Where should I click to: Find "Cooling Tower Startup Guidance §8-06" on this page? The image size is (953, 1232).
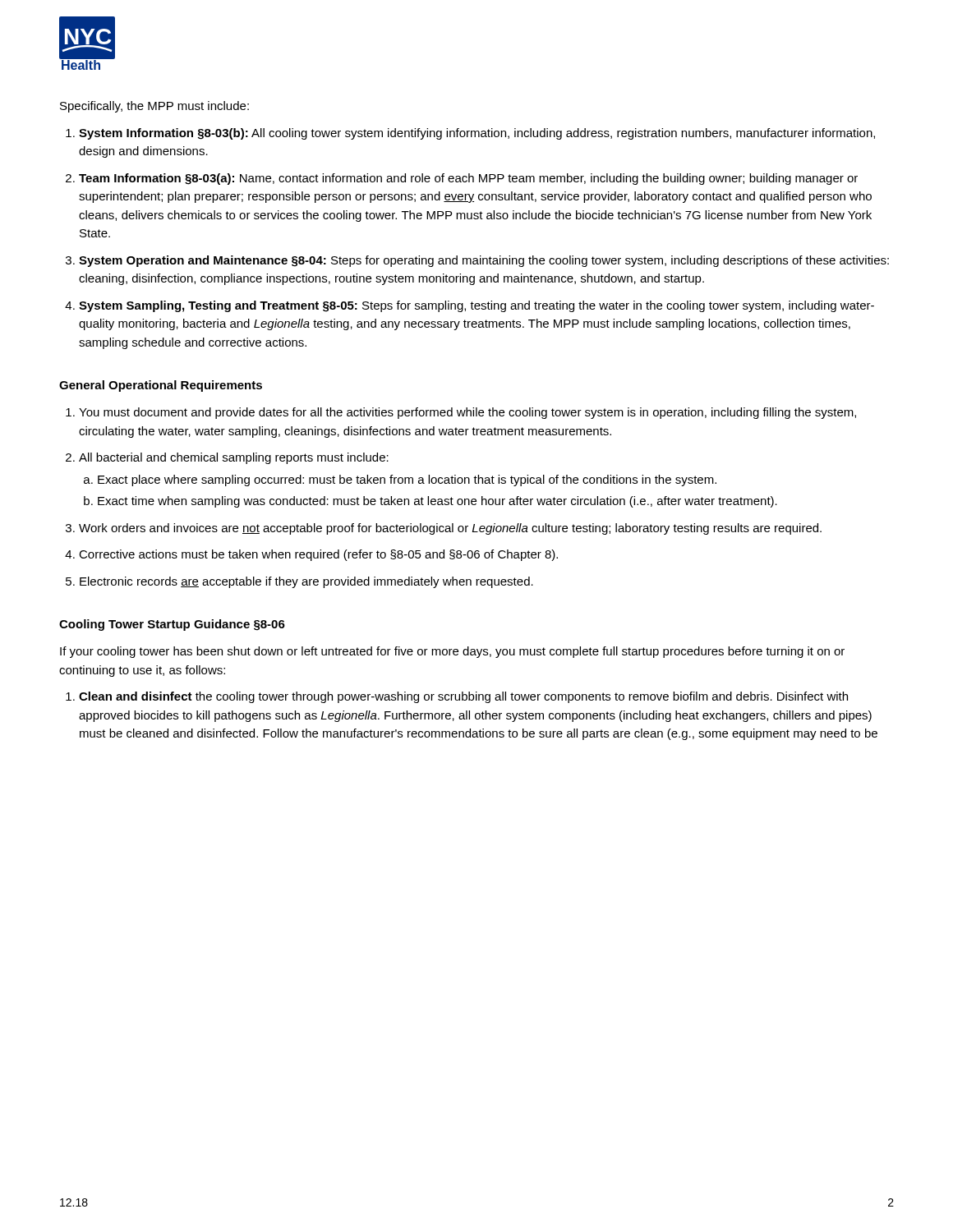tap(172, 624)
